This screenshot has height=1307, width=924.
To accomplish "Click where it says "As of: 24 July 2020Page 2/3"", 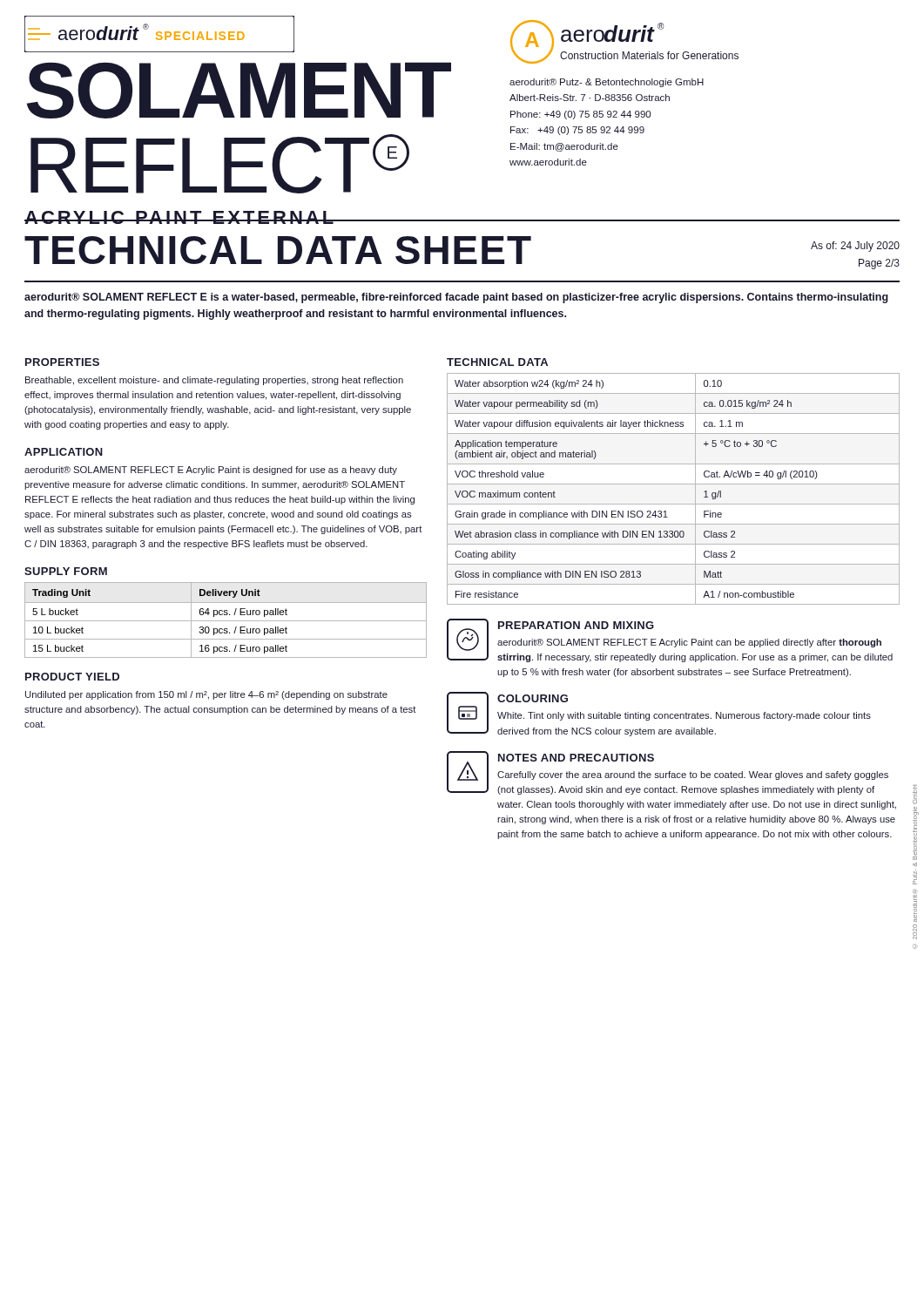I will tap(855, 255).
